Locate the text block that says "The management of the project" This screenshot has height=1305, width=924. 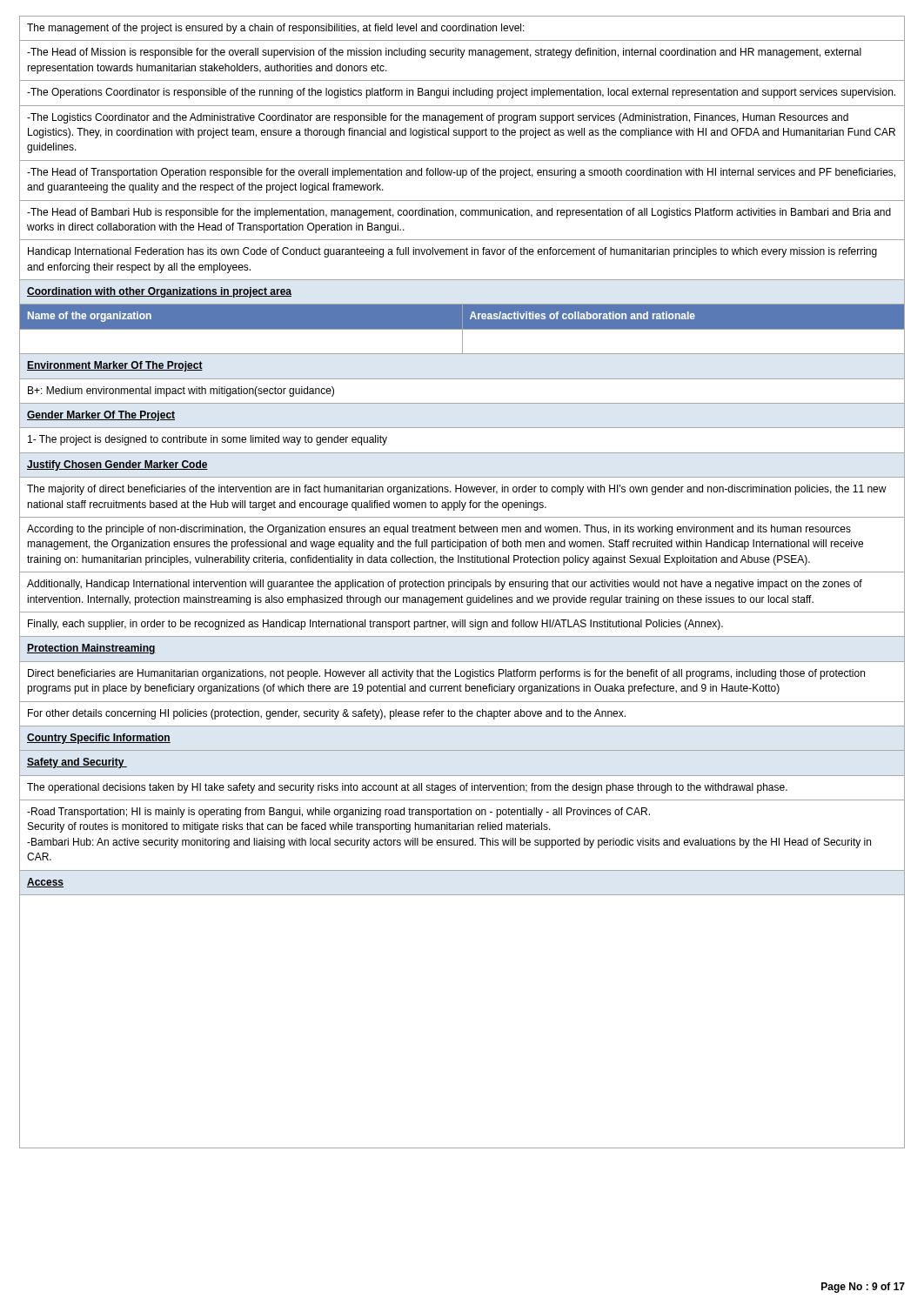276,28
